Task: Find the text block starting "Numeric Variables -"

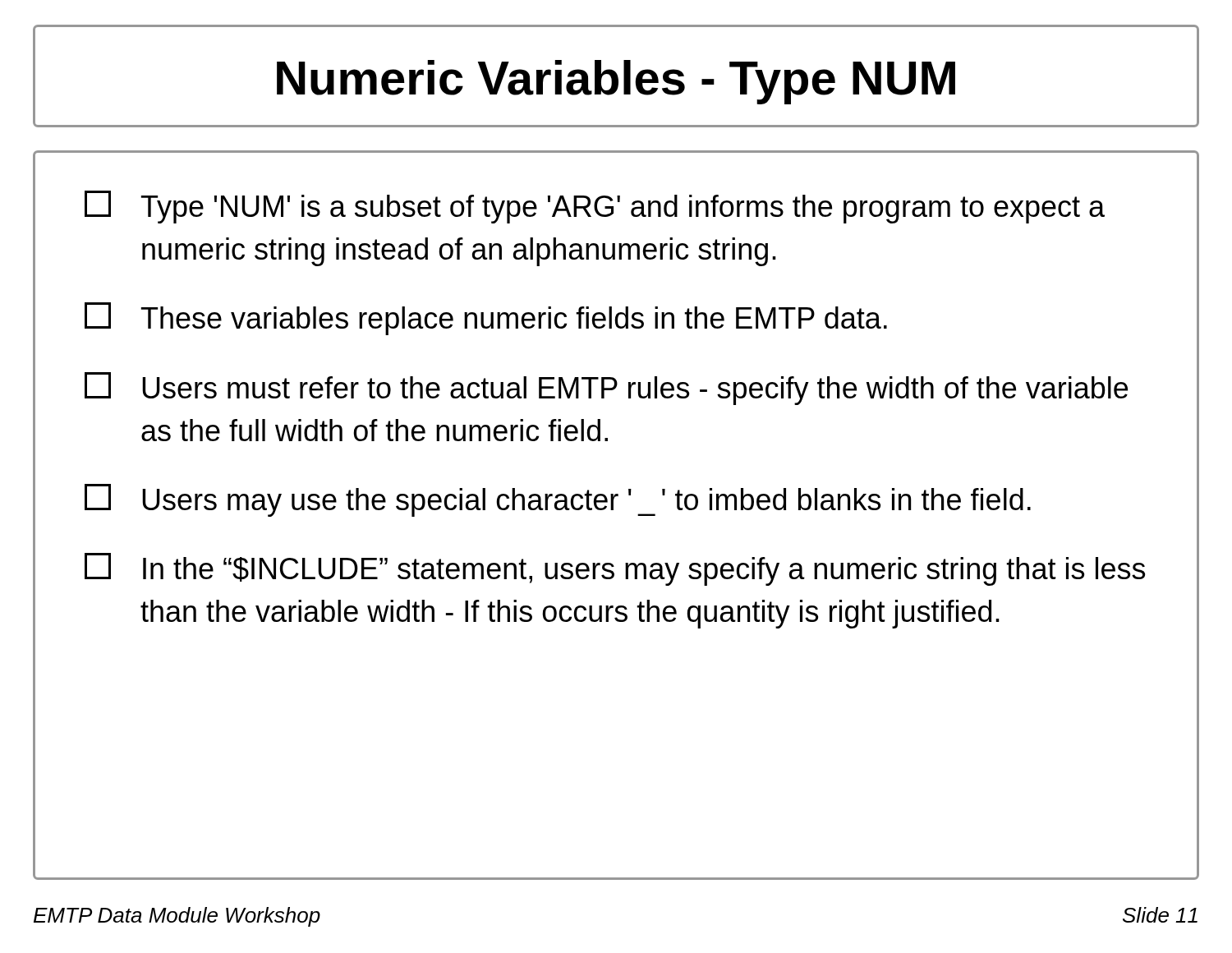Action: (616, 78)
